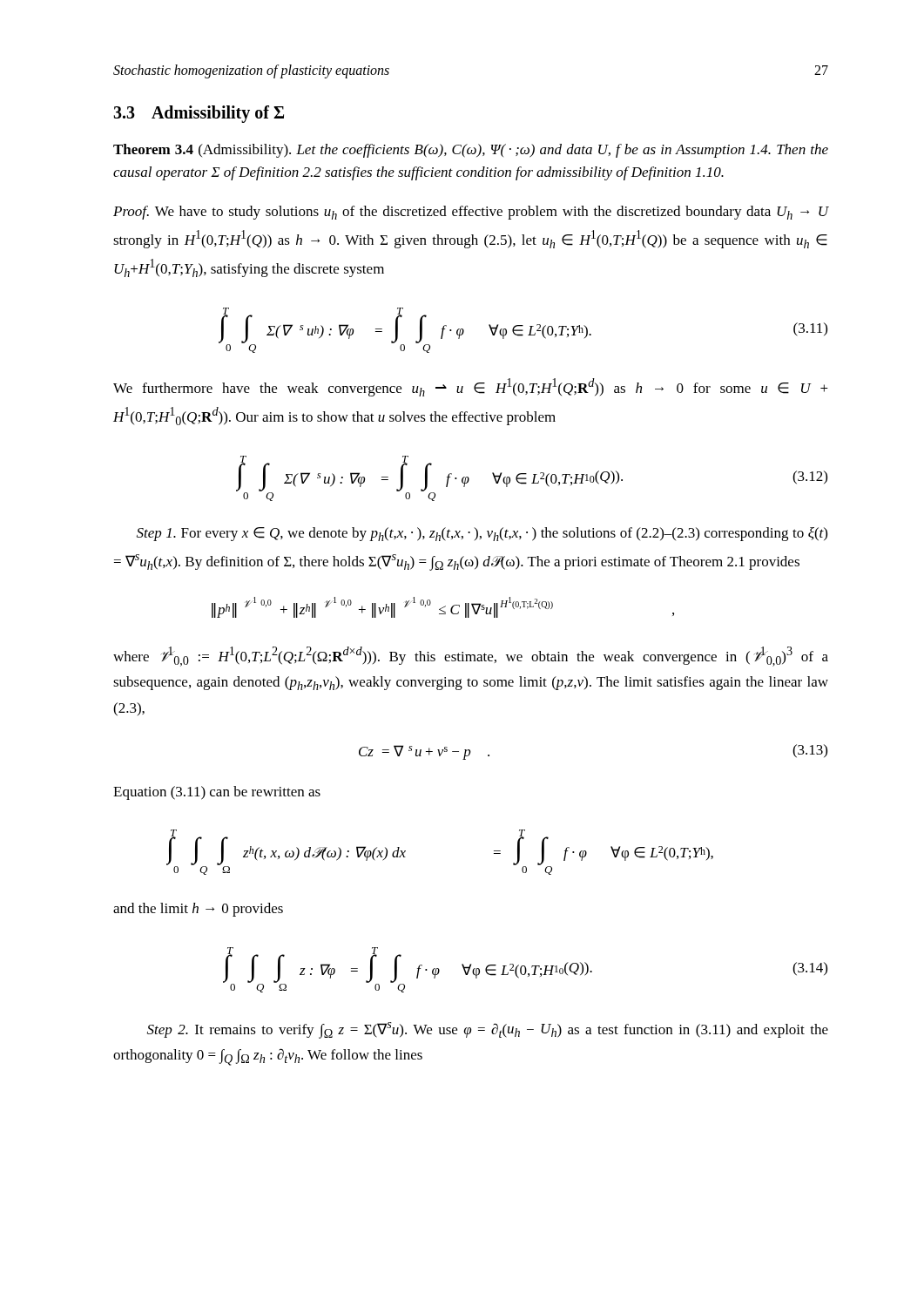Point to the text block starting "‖ph‖ 𝒱 1 0,0 +"

471,609
